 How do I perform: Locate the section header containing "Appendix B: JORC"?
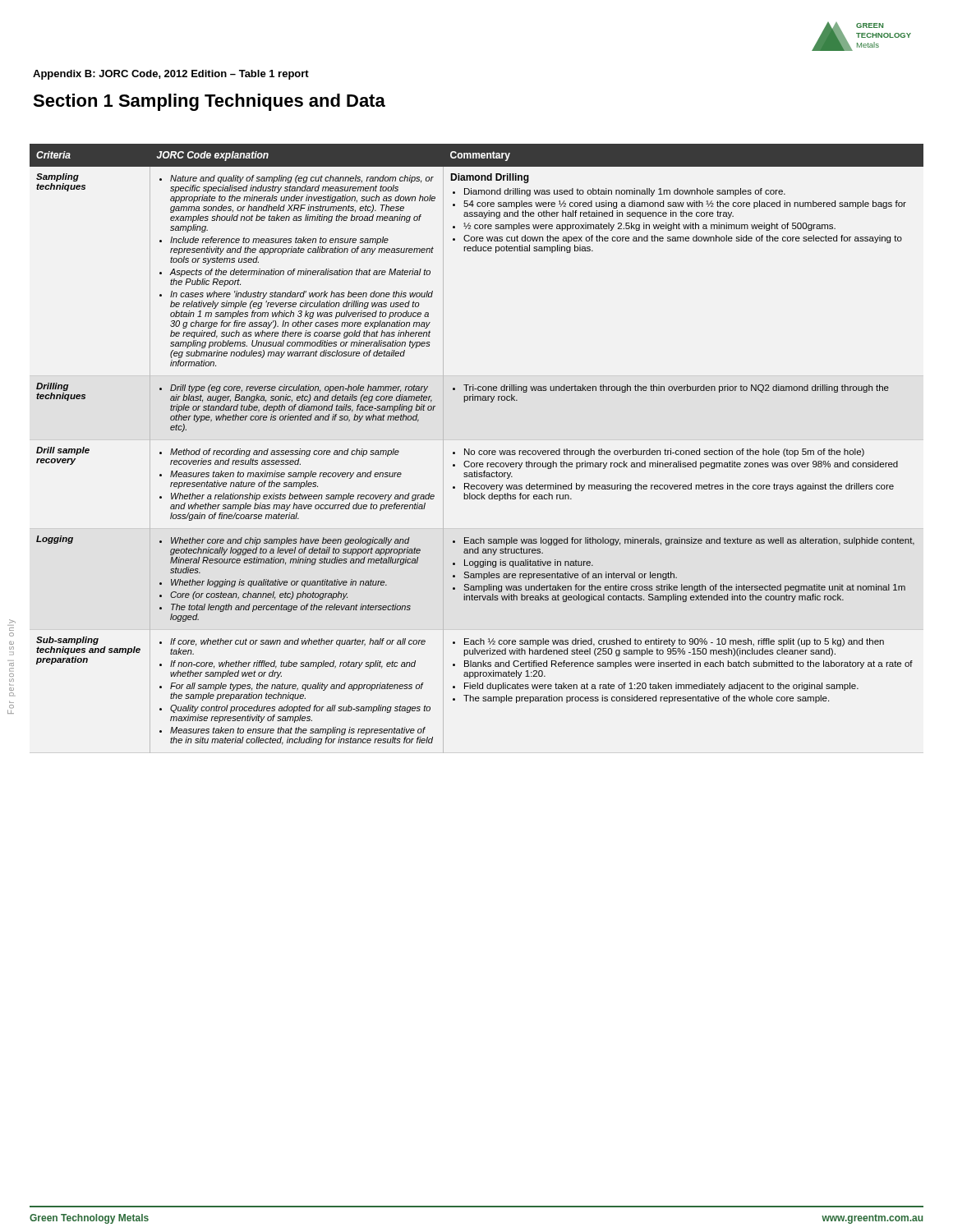pyautogui.click(x=171, y=74)
